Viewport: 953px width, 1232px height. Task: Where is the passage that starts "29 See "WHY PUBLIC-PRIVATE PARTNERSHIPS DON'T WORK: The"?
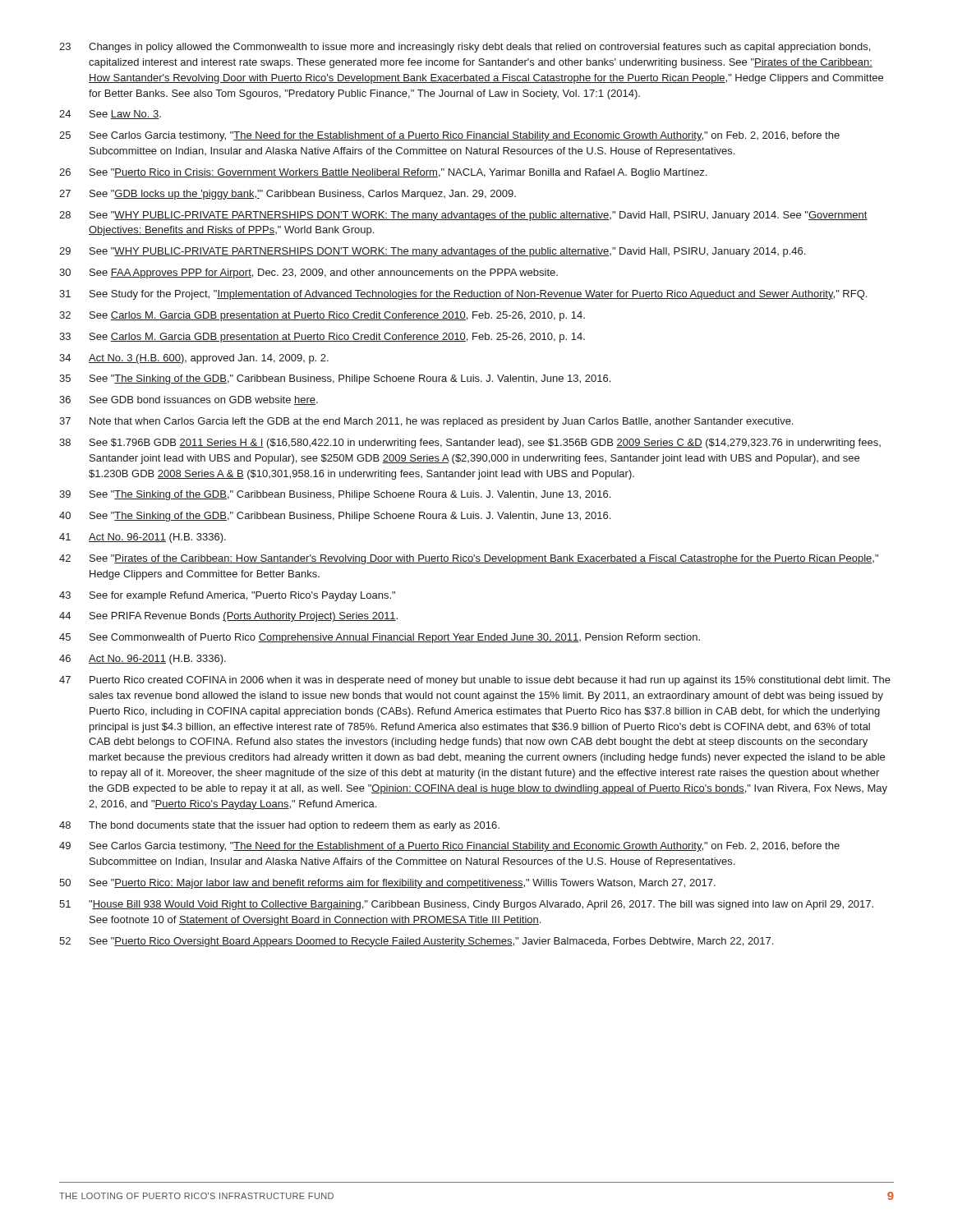476,252
